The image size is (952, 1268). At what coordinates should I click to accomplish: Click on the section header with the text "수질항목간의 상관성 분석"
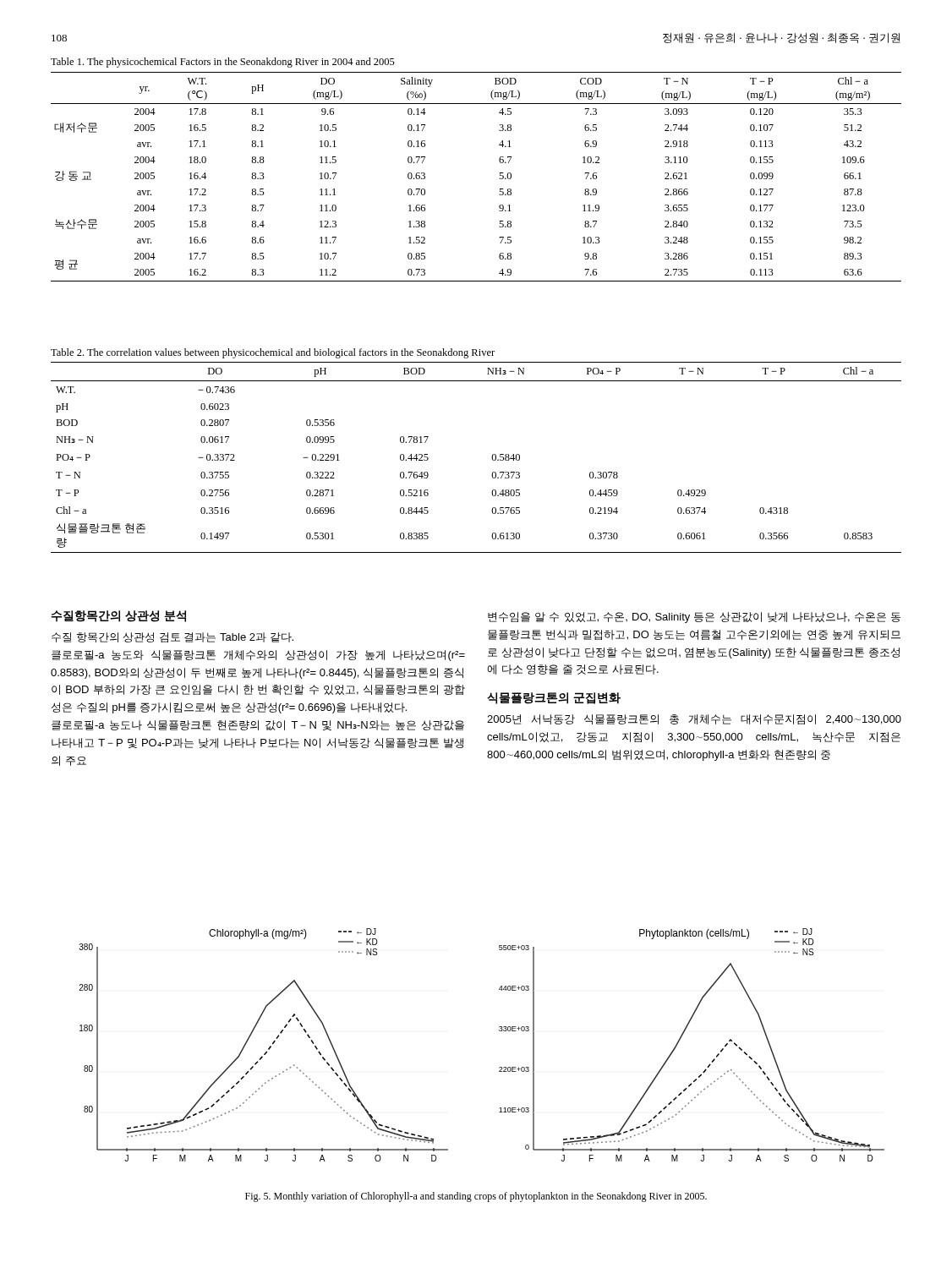[x=119, y=615]
